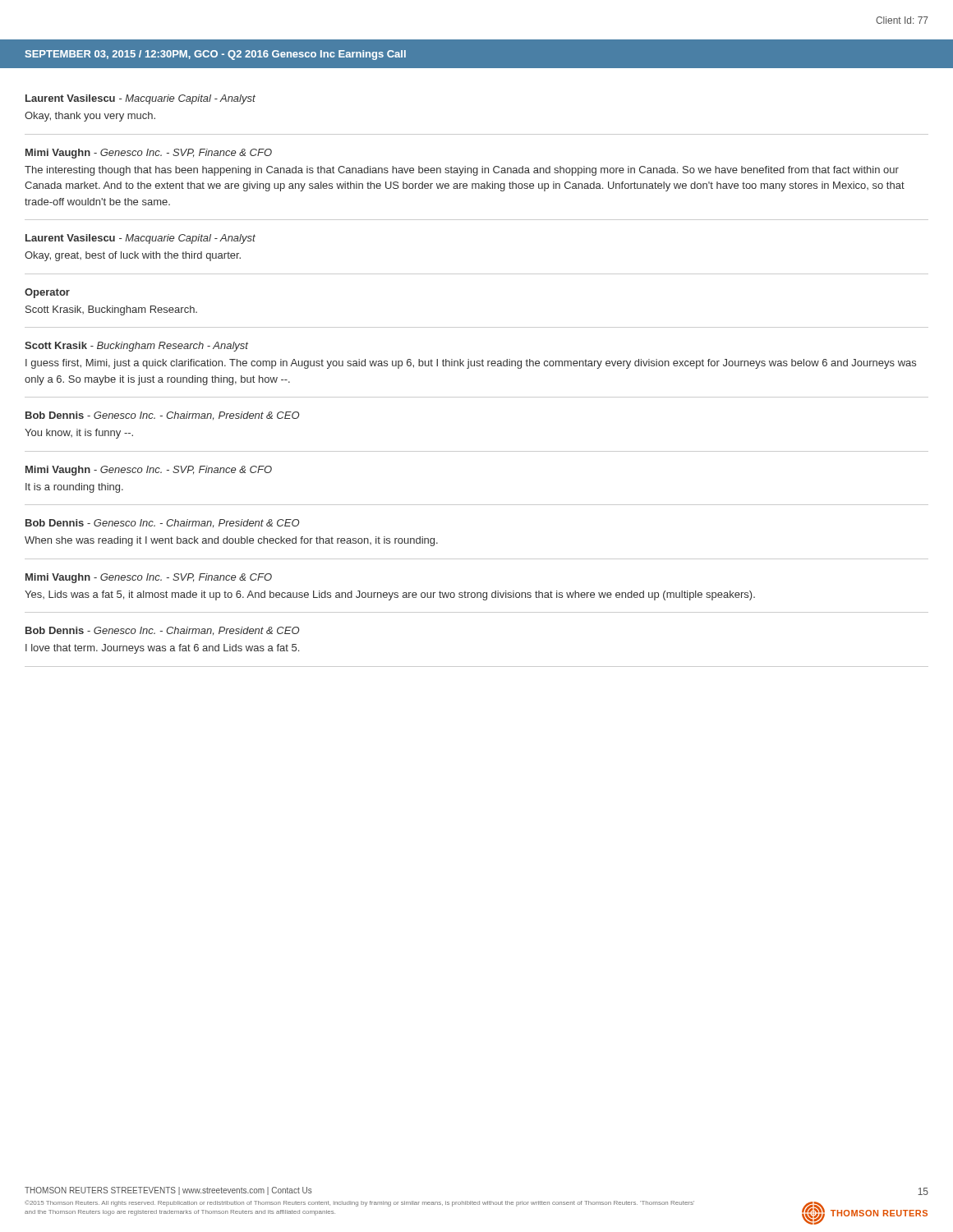Viewport: 953px width, 1232px height.
Task: Select the passage starting "Operator Scott Krasik, Buckingham"
Action: [47, 293]
